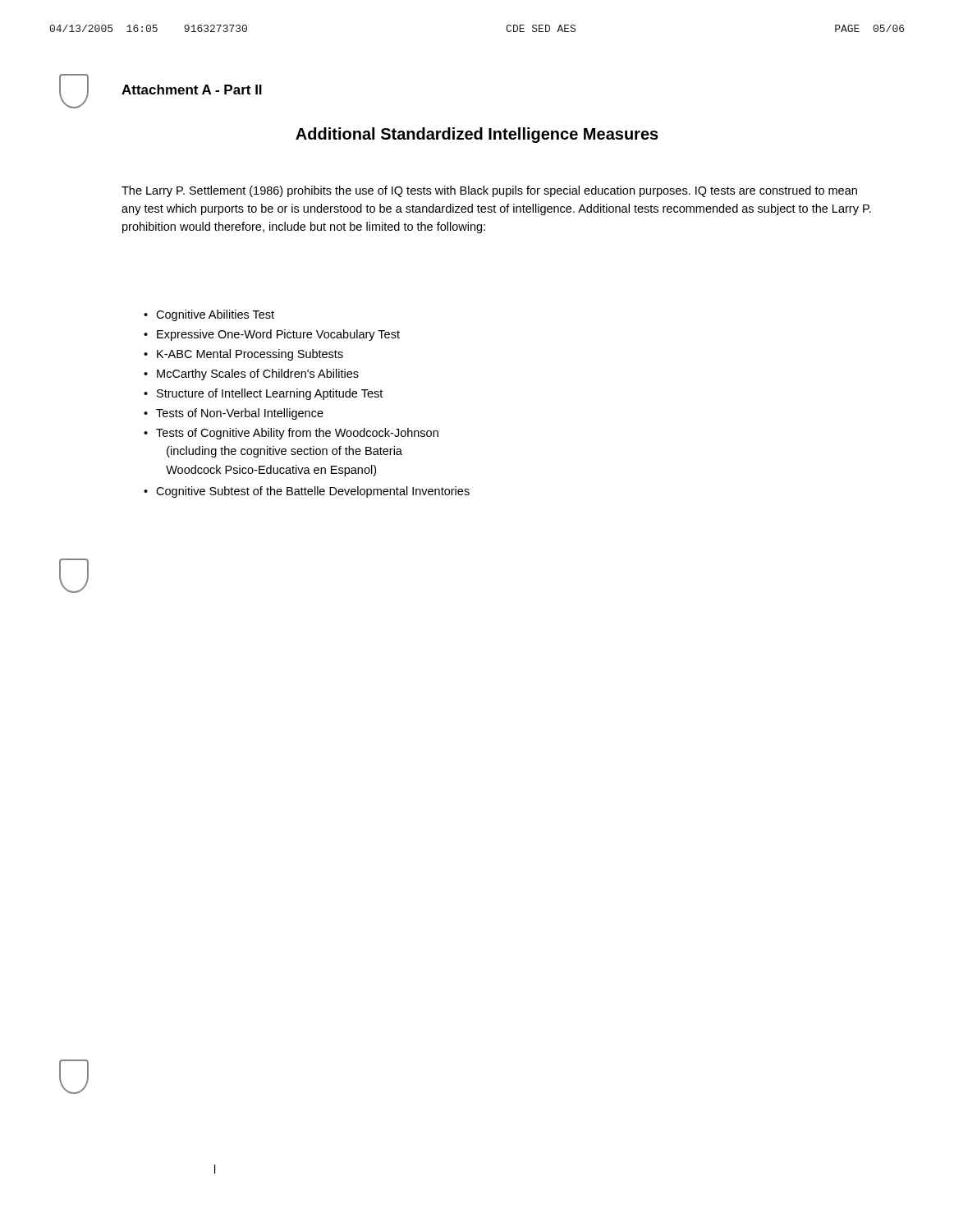This screenshot has width=954, height=1232.
Task: Locate the list item with the text "•K-ABC Mental Processing Subtests"
Action: (x=244, y=354)
